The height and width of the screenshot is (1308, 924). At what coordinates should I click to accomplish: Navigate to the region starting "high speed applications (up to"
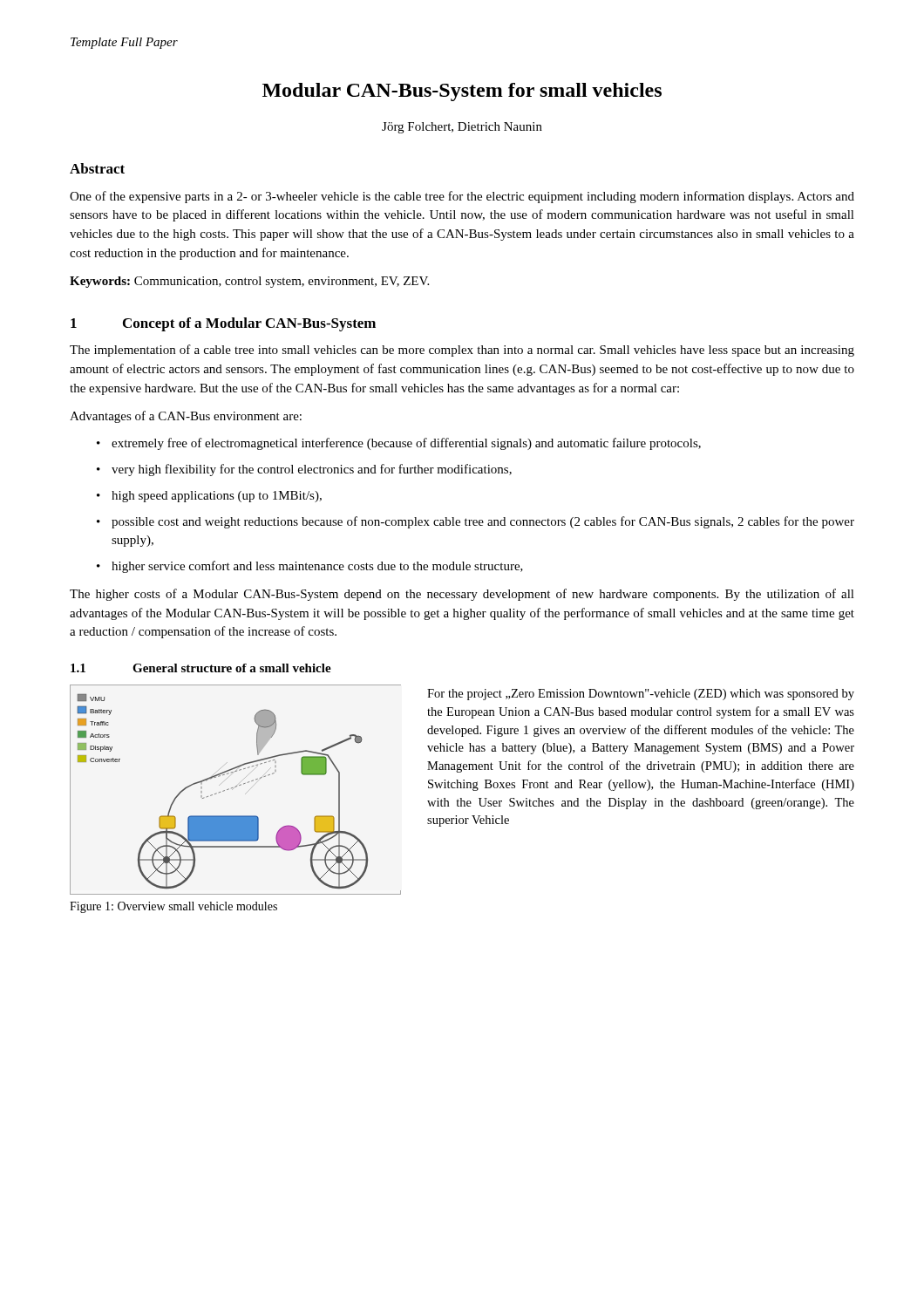(x=217, y=495)
